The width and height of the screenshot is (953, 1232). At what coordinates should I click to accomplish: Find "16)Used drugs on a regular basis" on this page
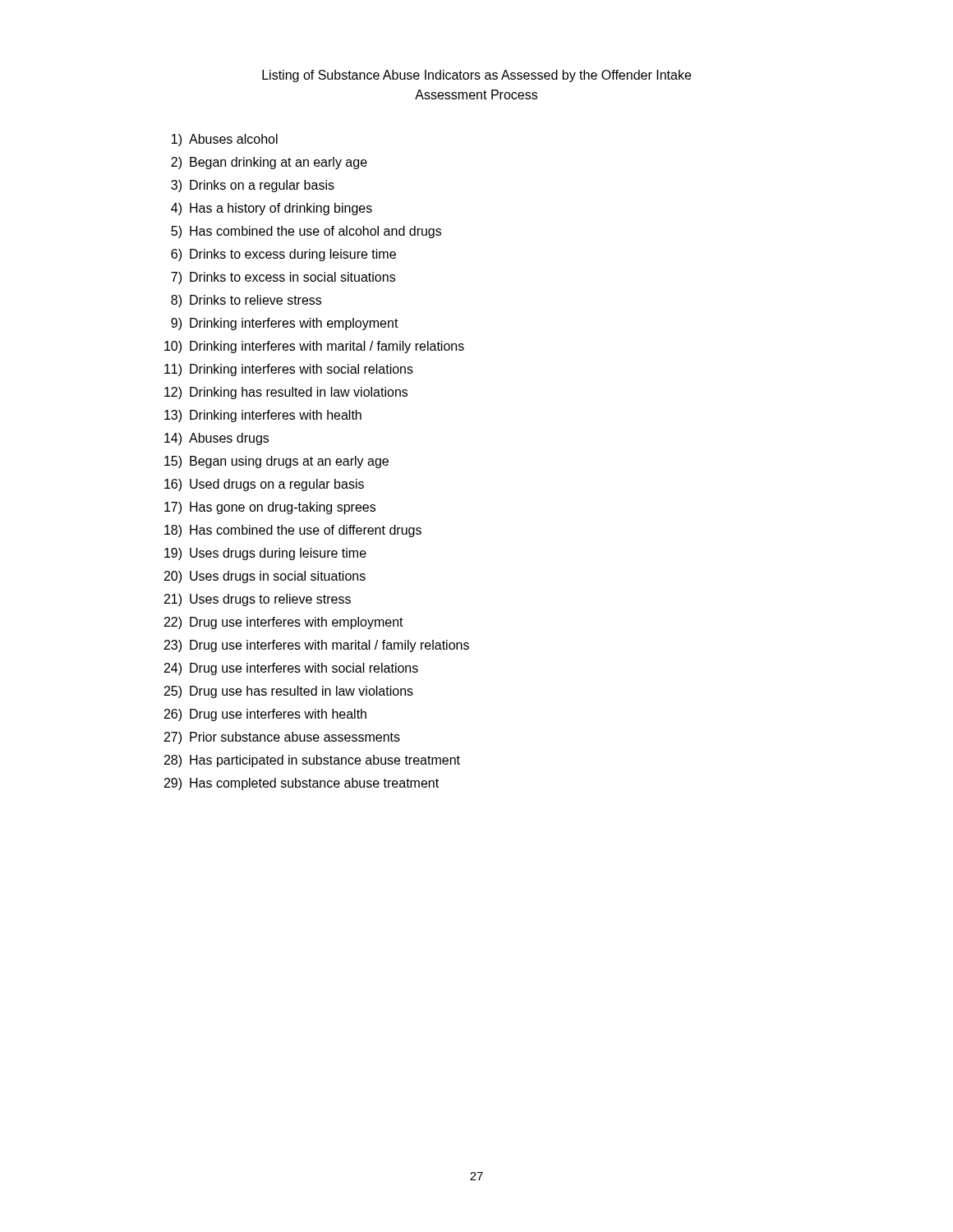tap(264, 485)
